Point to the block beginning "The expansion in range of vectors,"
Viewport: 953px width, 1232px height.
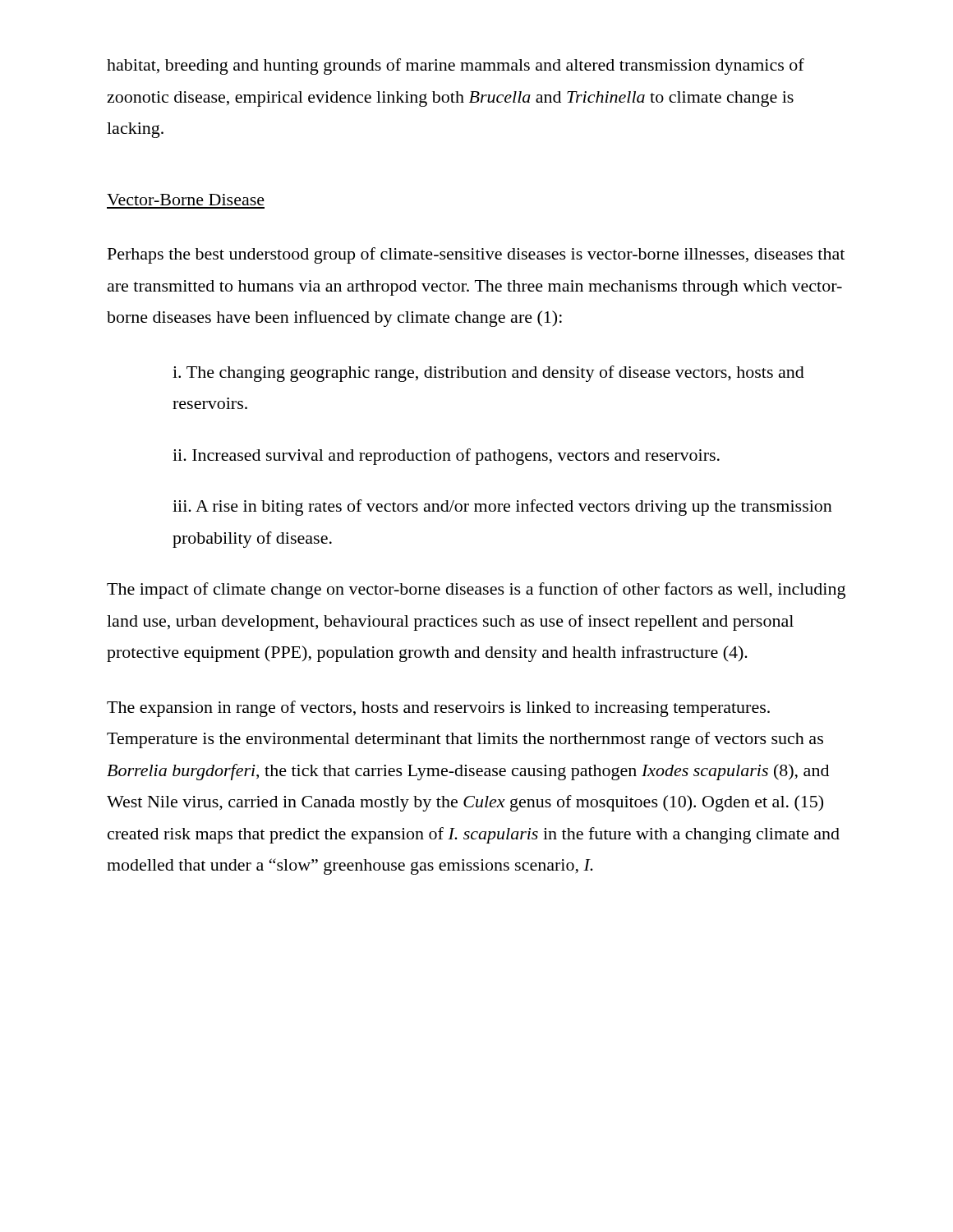pyautogui.click(x=473, y=785)
